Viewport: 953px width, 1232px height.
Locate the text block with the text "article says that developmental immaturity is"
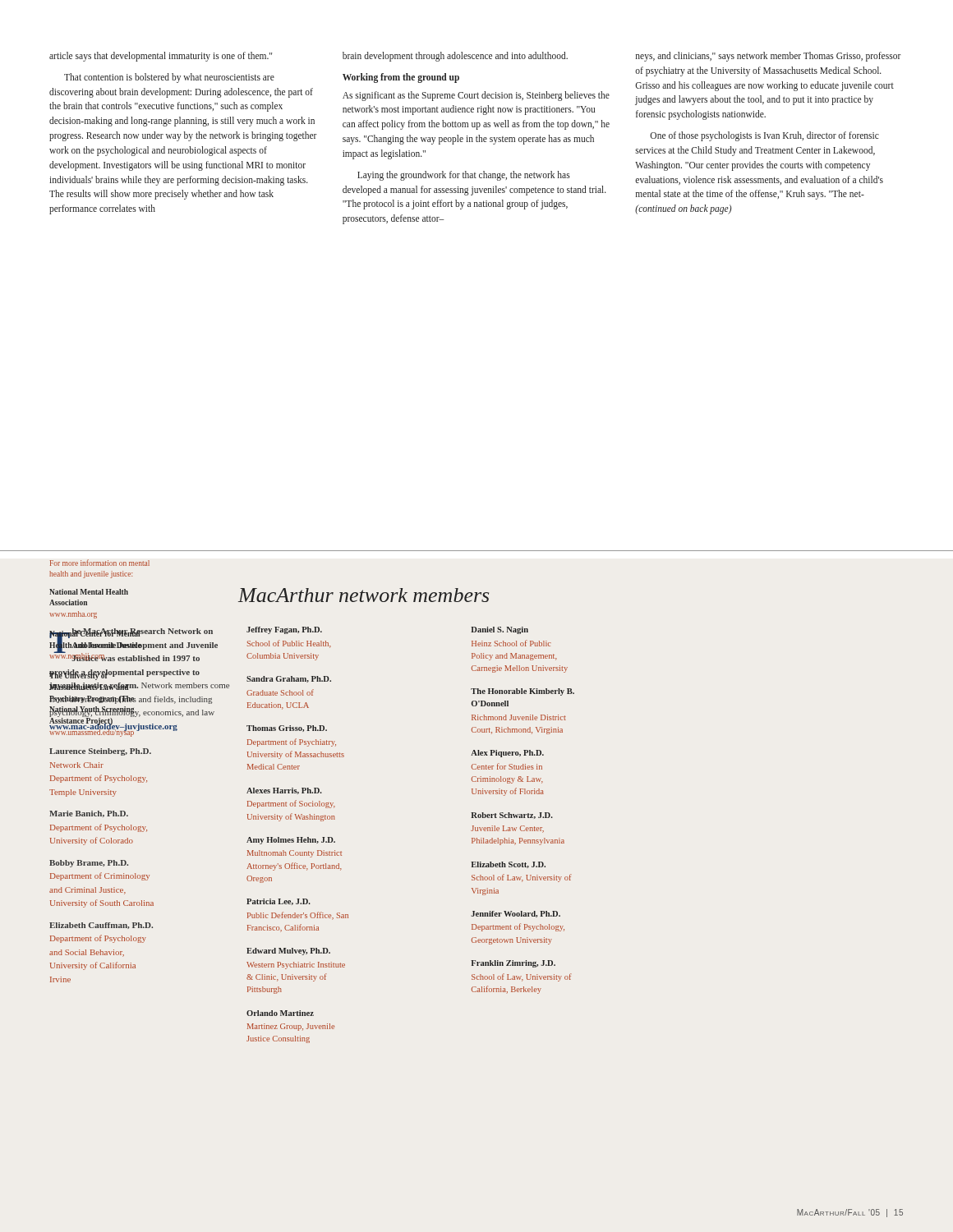coord(183,133)
